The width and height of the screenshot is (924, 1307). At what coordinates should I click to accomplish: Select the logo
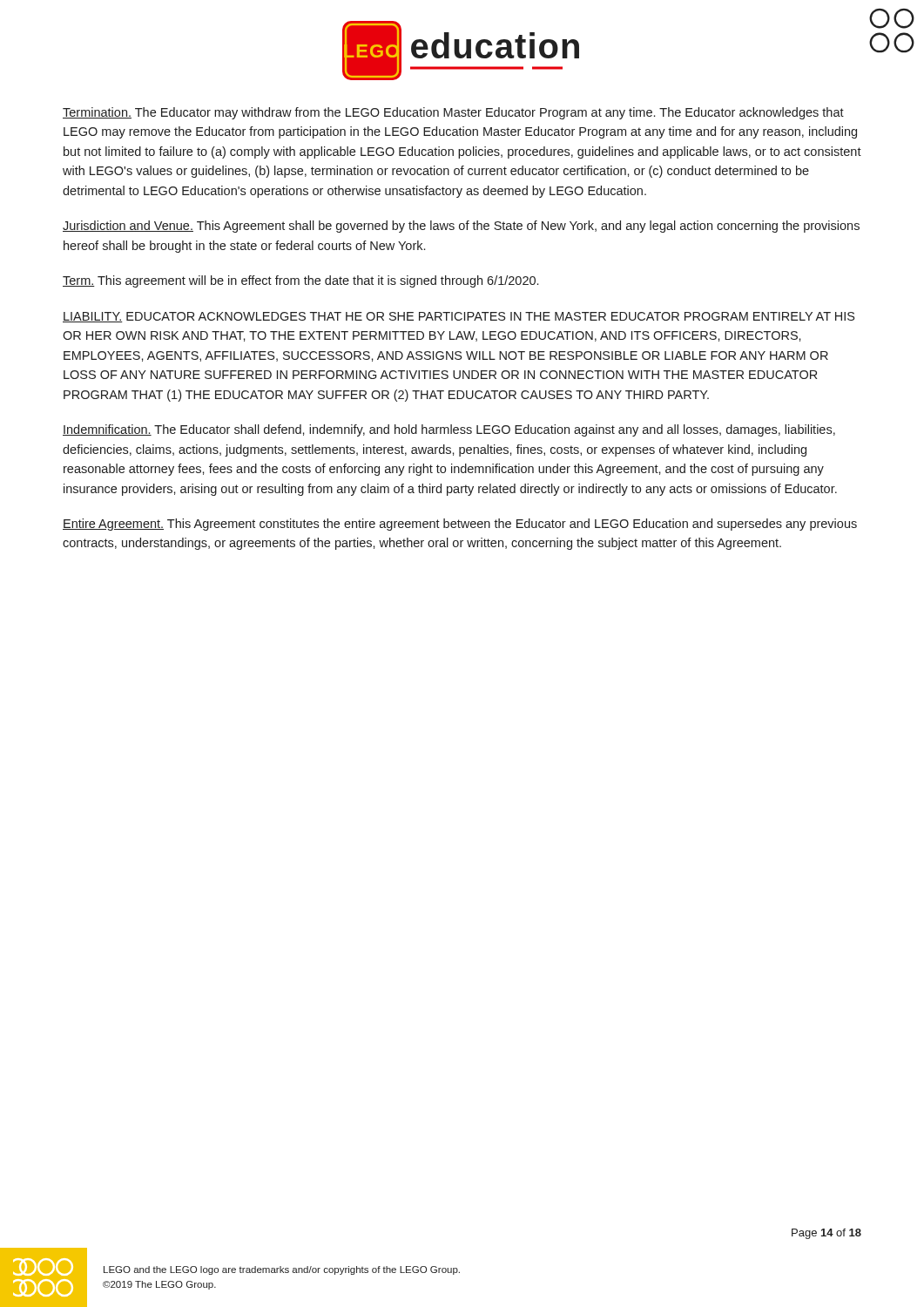coord(462,51)
